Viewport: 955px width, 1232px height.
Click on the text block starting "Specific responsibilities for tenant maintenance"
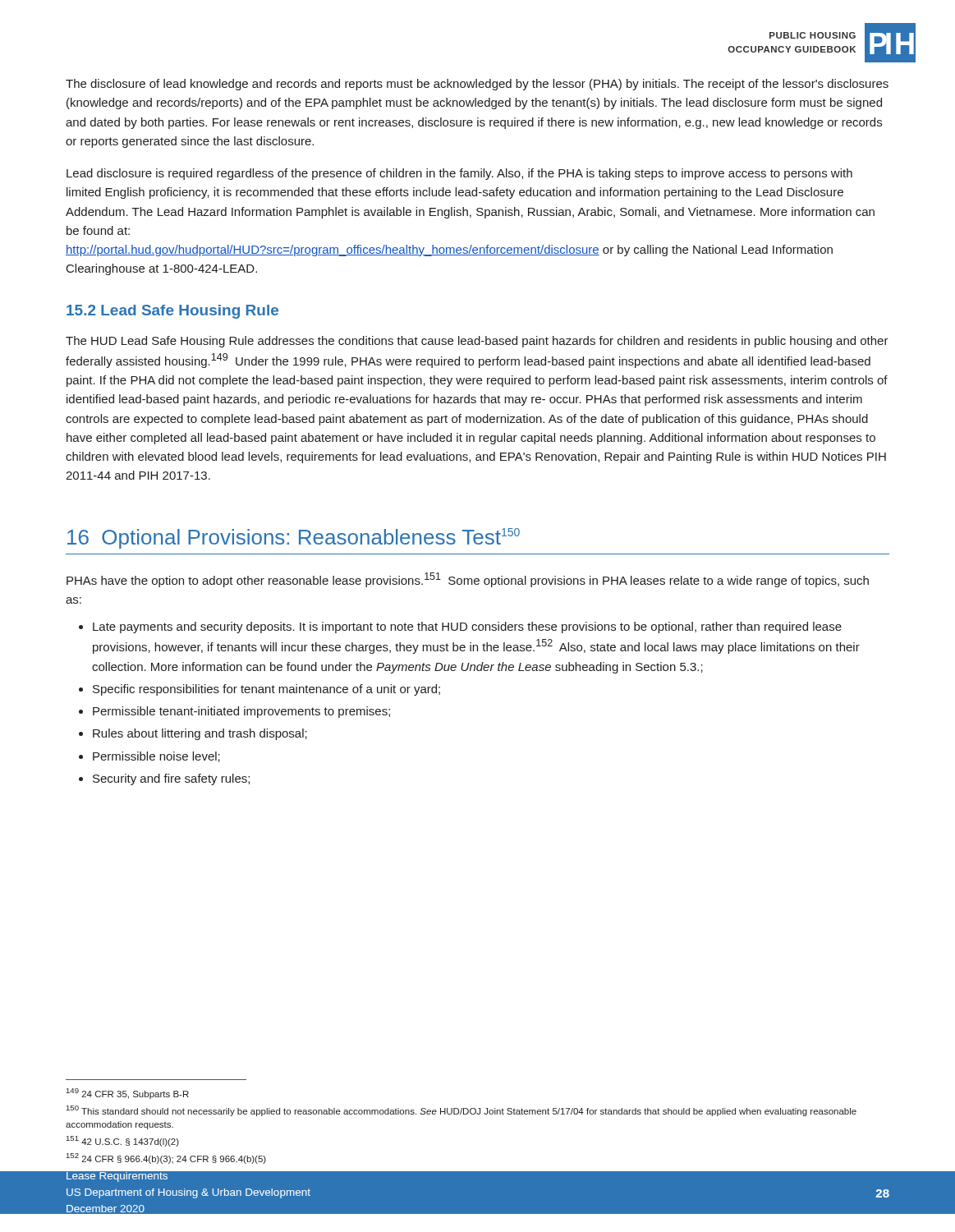pos(267,689)
